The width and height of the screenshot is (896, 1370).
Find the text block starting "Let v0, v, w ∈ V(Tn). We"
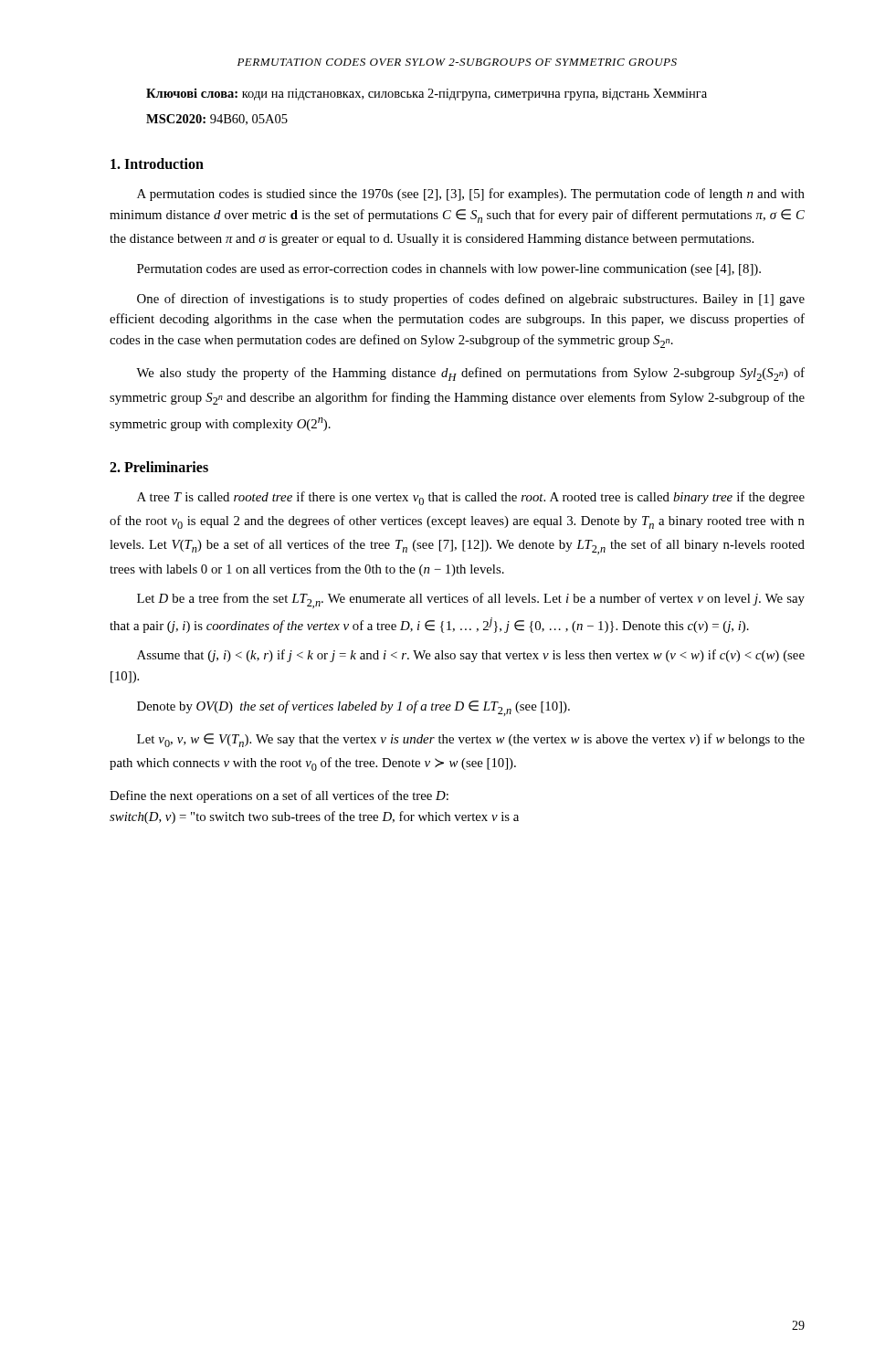pyautogui.click(x=457, y=753)
